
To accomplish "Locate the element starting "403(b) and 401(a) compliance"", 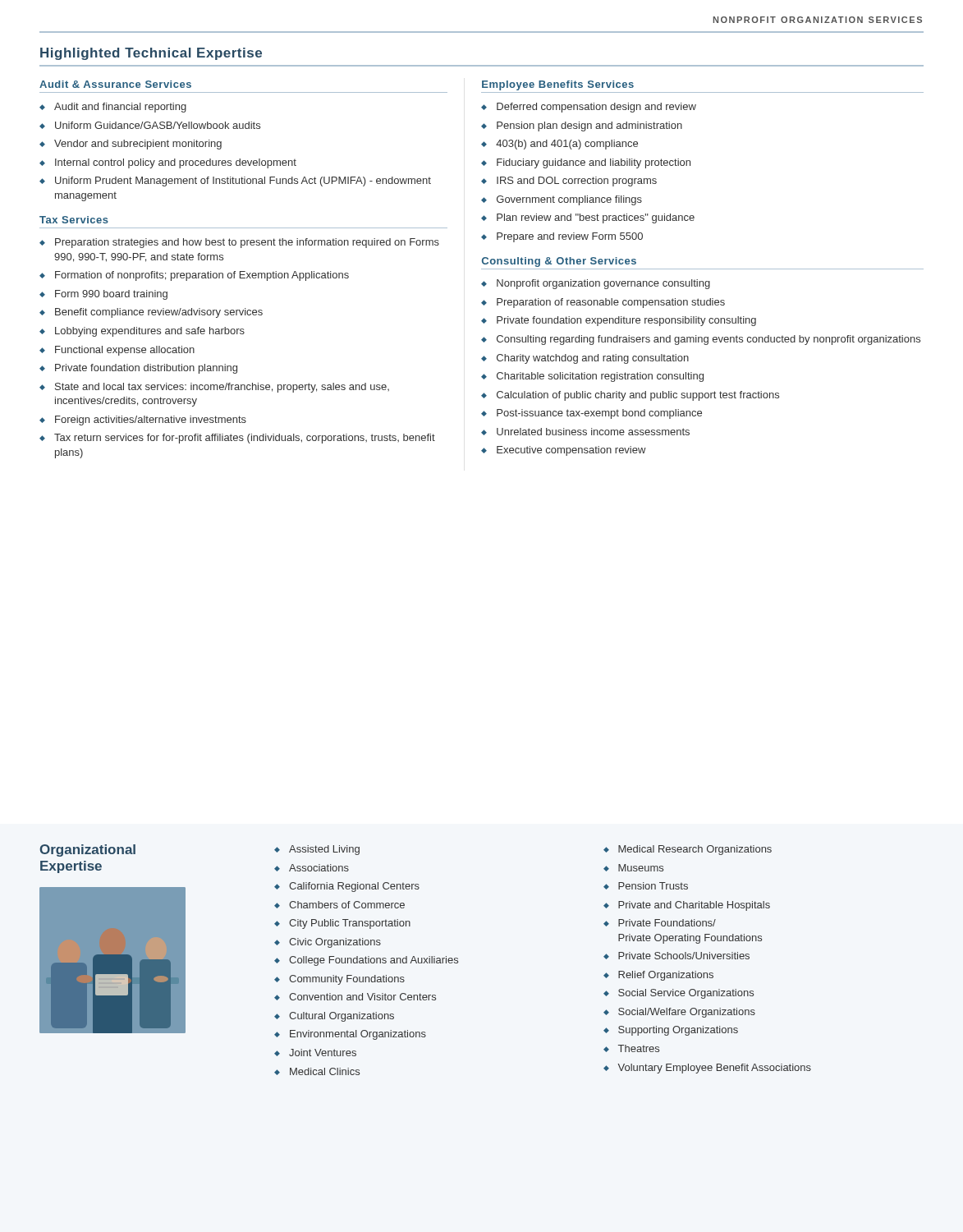I will click(567, 143).
